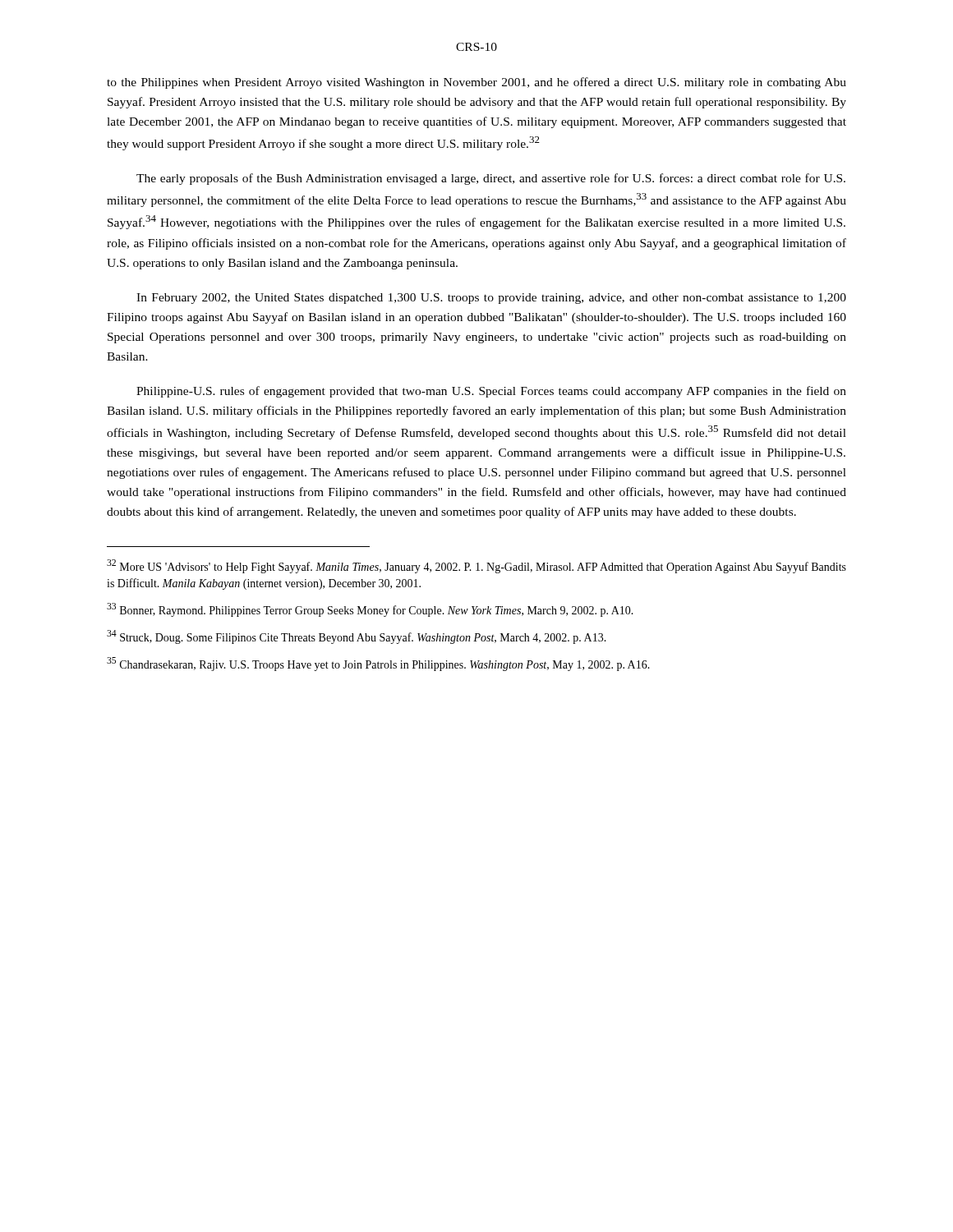Screen dimensions: 1232x953
Task: Locate the footnote containing "32 More US 'Advisors' to"
Action: click(476, 574)
